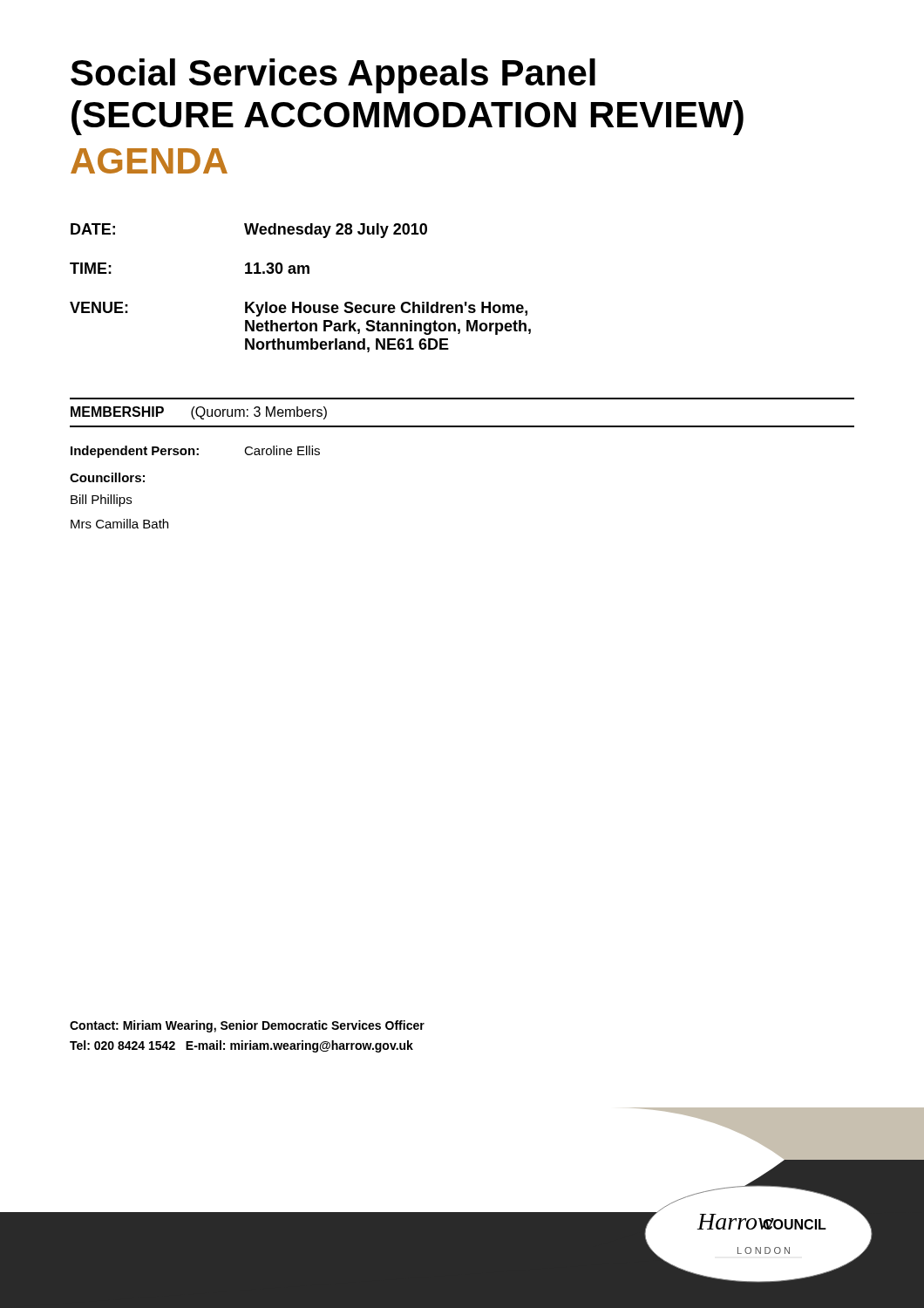Viewport: 924px width, 1308px height.
Task: Find the table that mentions "11.30 am"
Action: [x=462, y=285]
